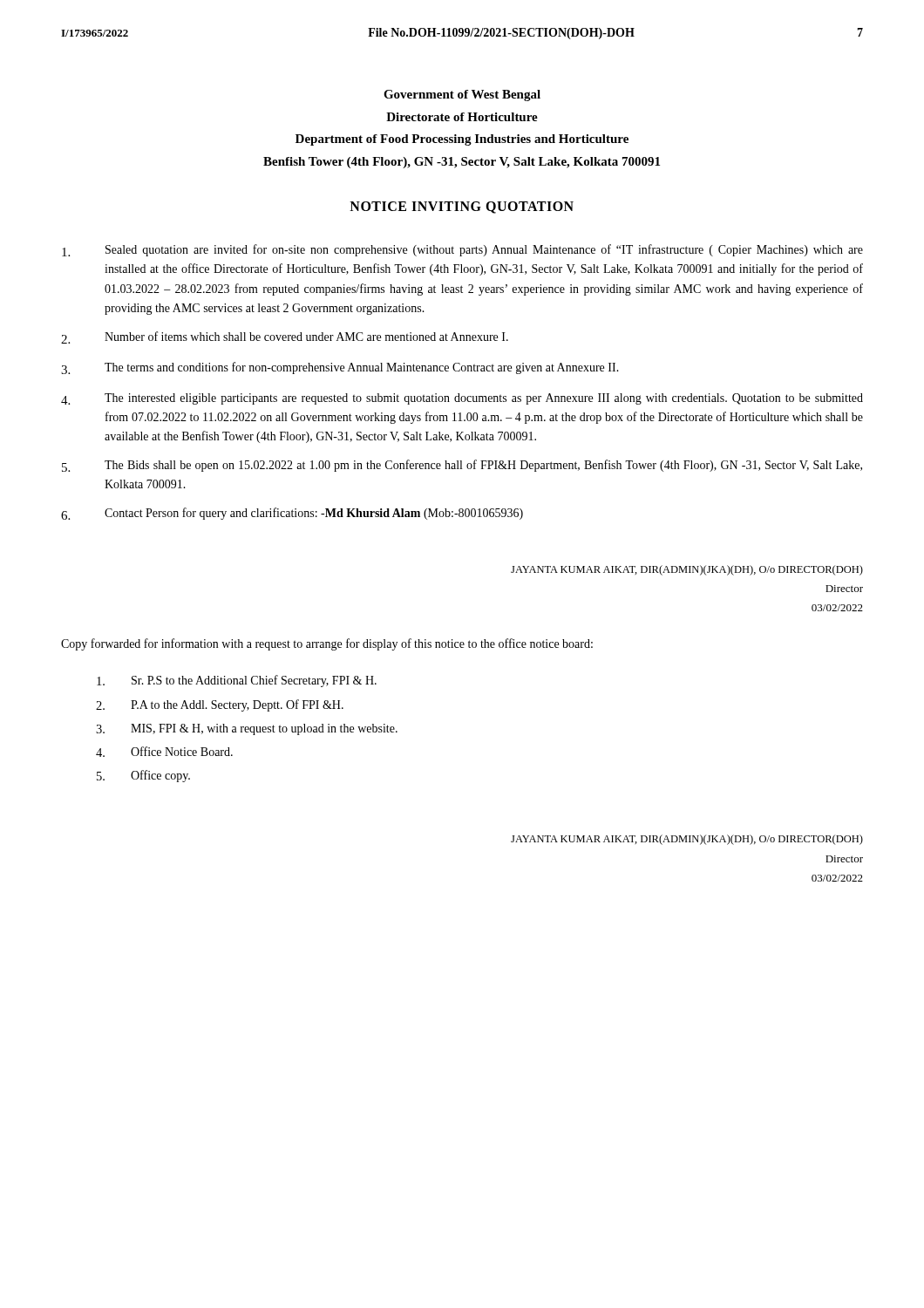
Task: Locate the text "4. Office Notice Board."
Action: [x=164, y=752]
